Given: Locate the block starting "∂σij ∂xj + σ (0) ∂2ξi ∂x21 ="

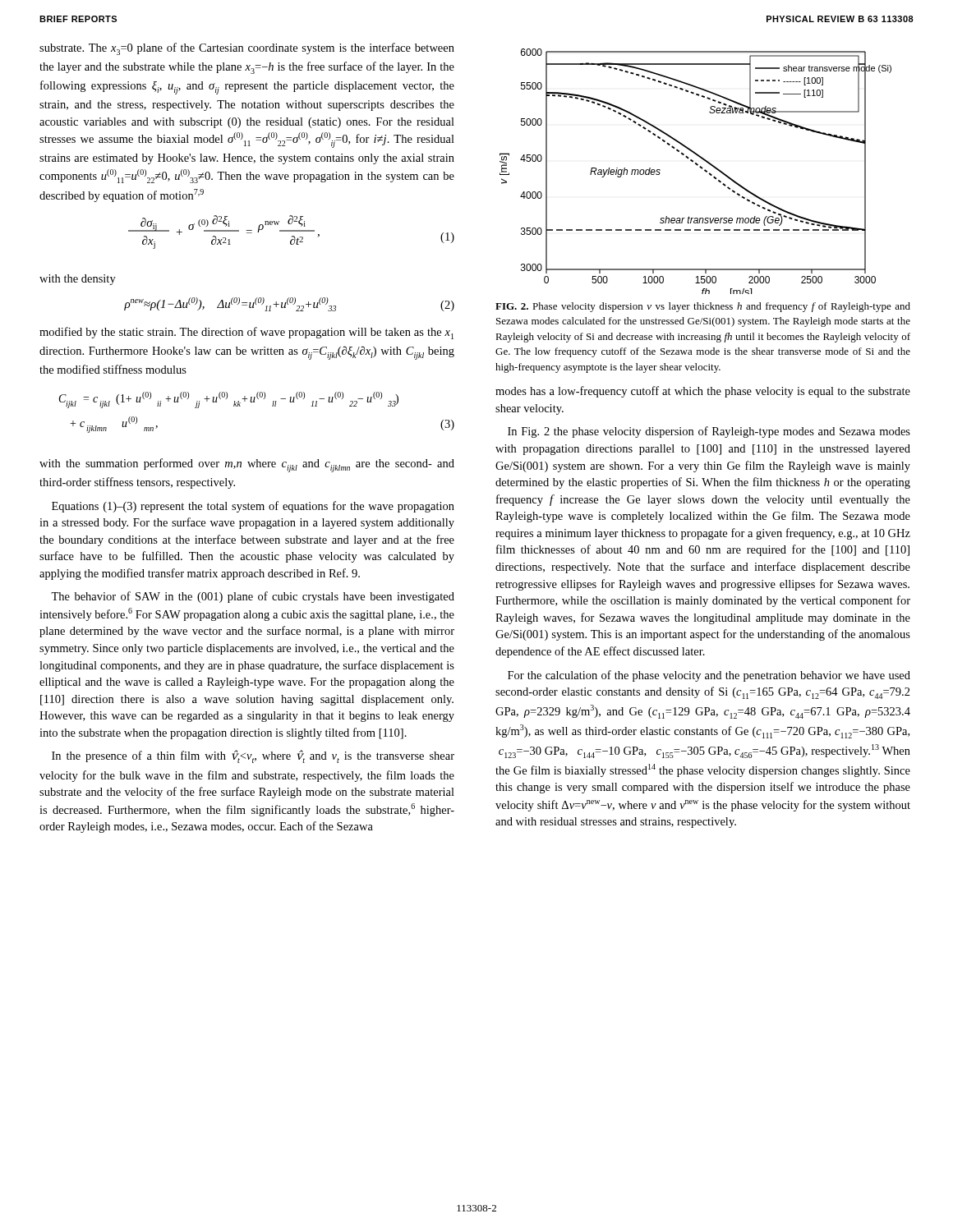Looking at the screenshot, I should 247,237.
